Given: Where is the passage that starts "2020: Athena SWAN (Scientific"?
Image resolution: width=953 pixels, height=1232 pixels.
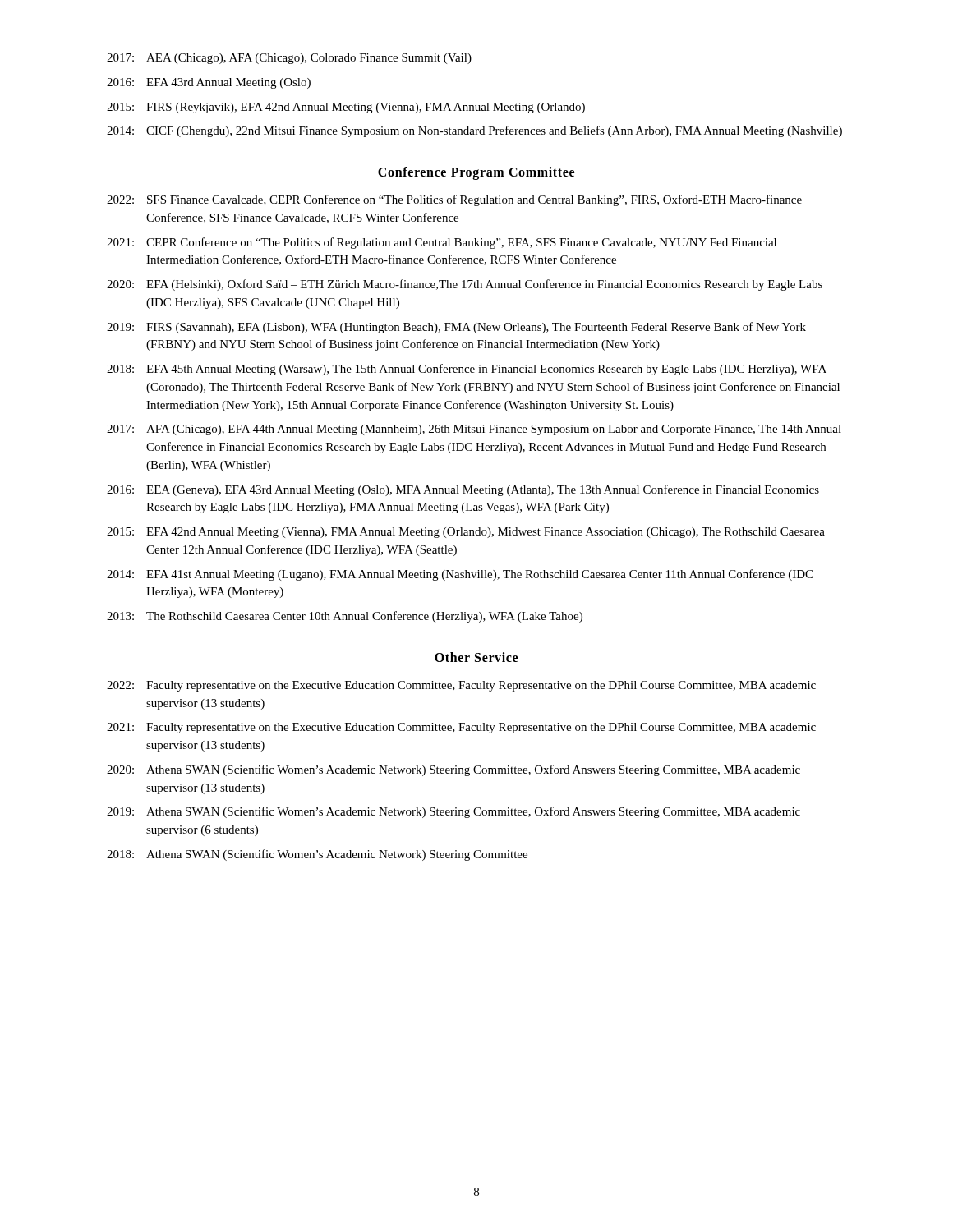Looking at the screenshot, I should pos(476,779).
